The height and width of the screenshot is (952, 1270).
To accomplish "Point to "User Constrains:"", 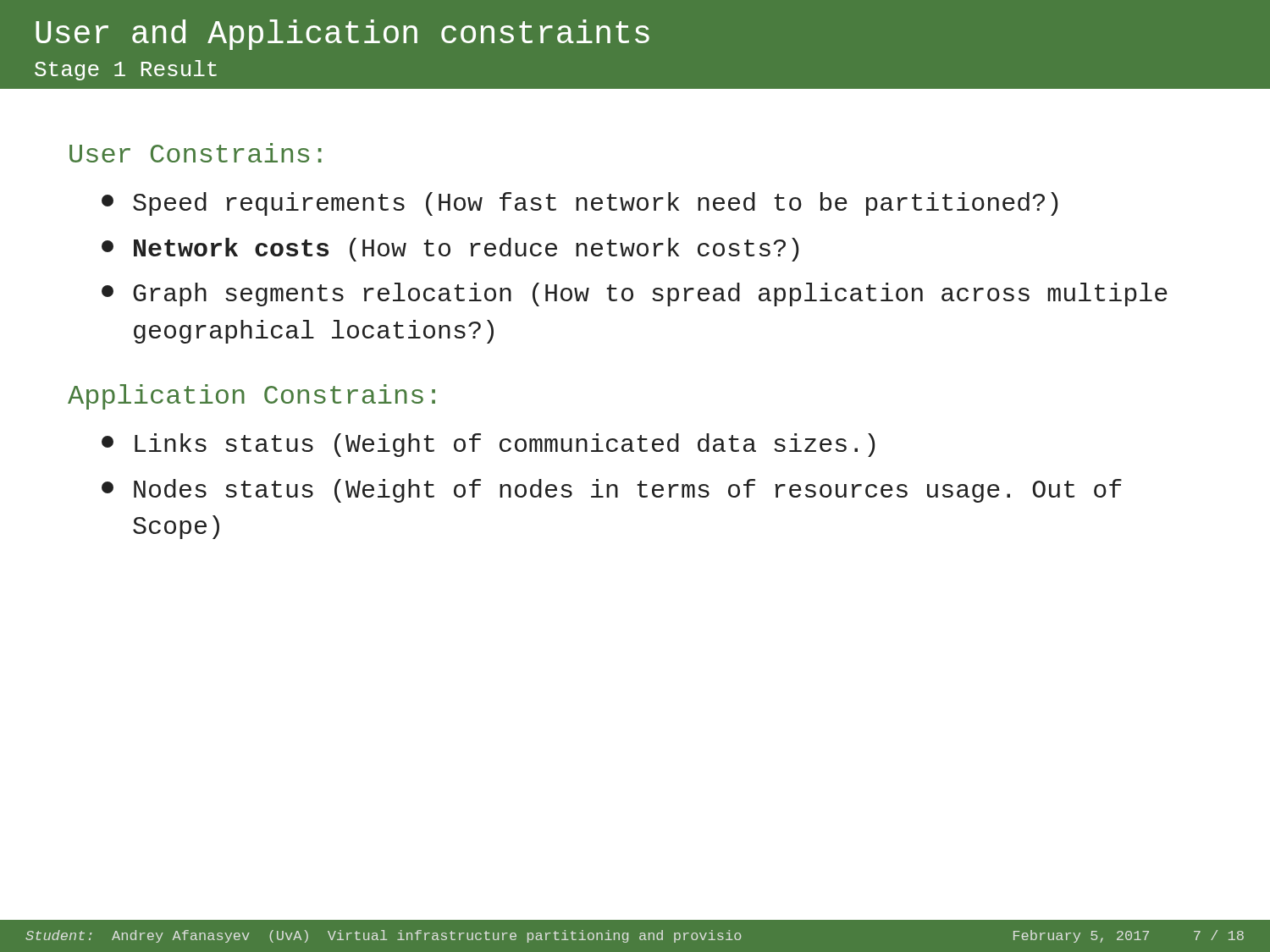I will pyautogui.click(x=198, y=155).
